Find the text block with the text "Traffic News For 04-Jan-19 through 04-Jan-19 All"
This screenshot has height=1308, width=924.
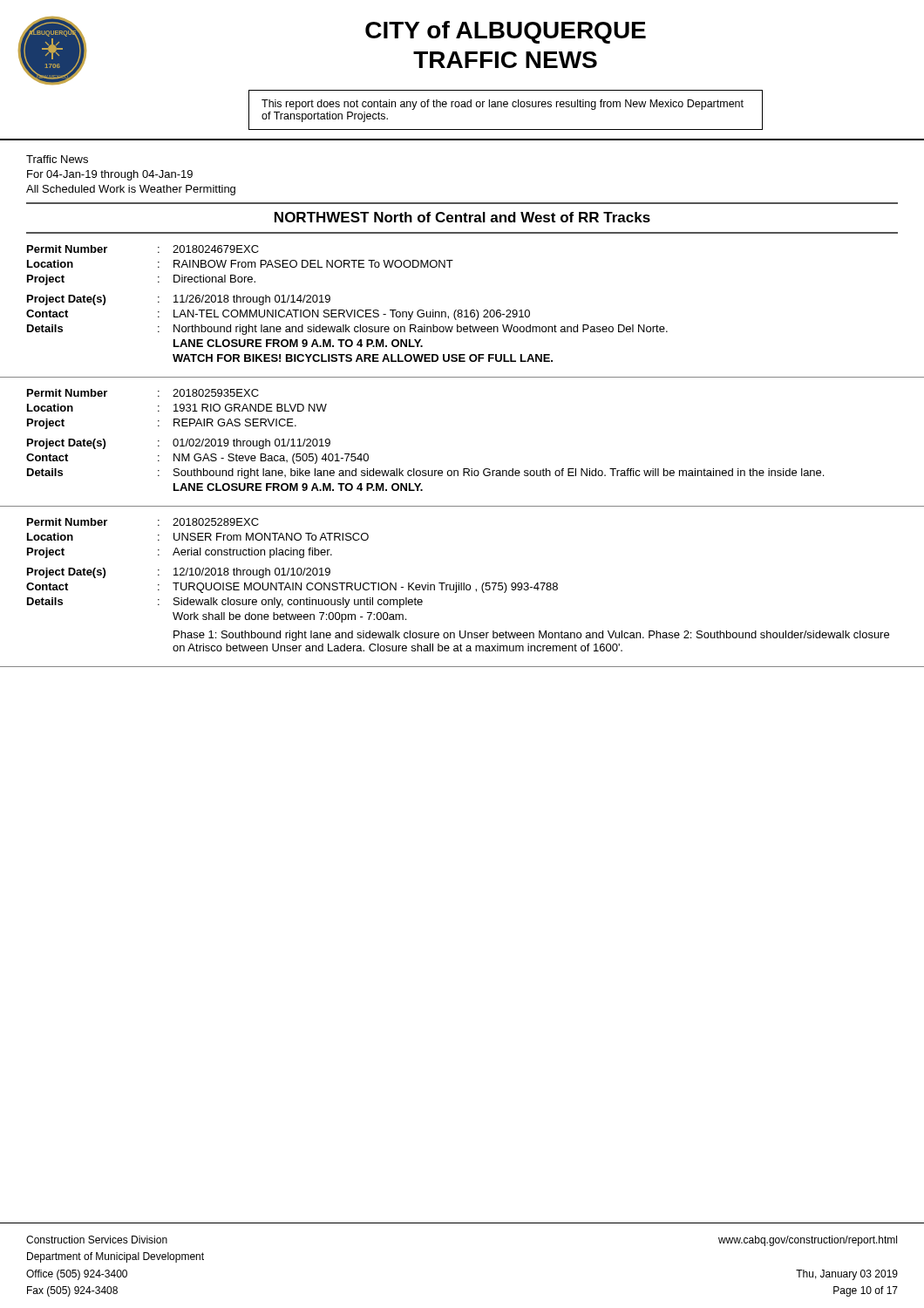[x=57, y=159]
